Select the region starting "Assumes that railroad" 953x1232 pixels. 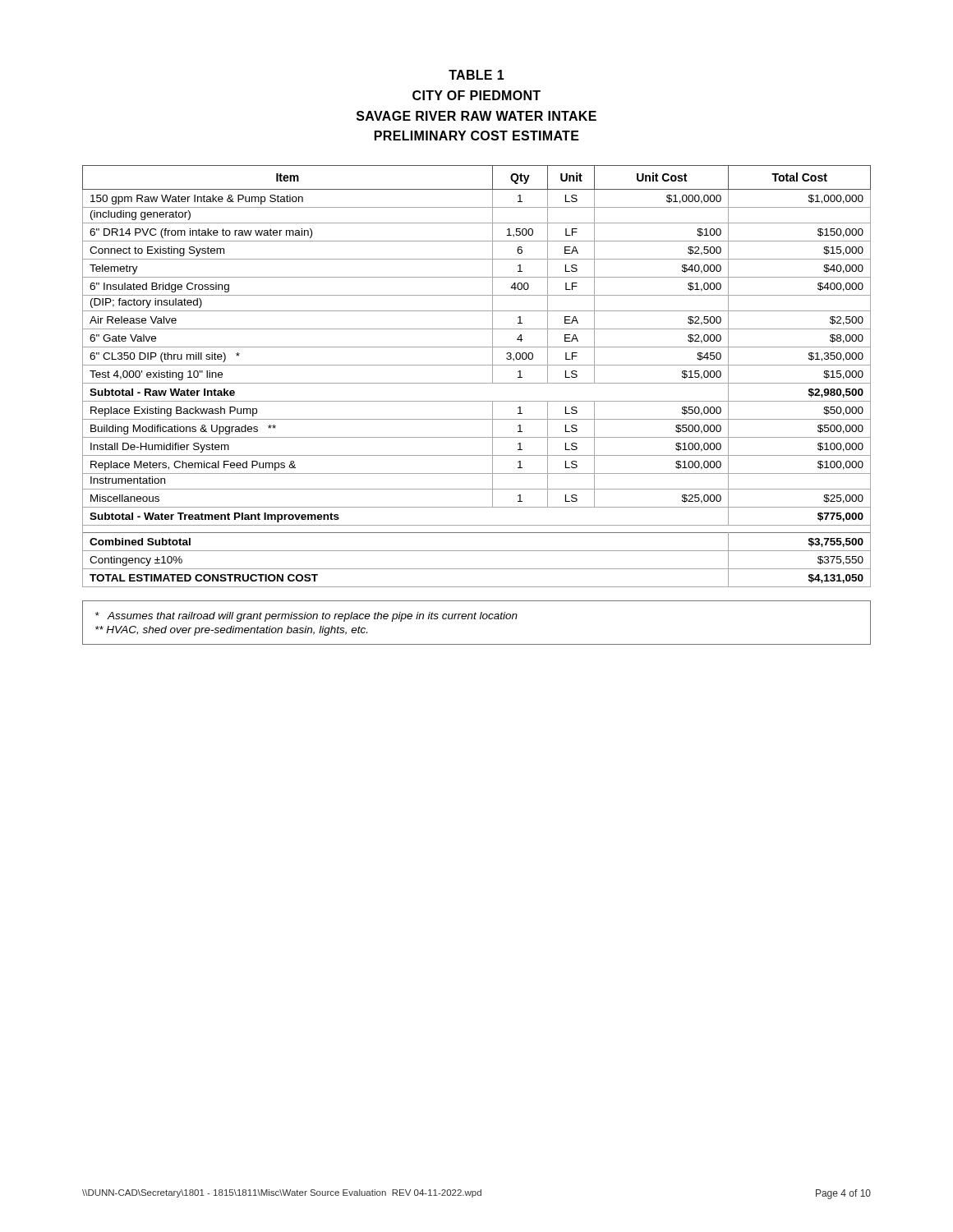point(476,623)
